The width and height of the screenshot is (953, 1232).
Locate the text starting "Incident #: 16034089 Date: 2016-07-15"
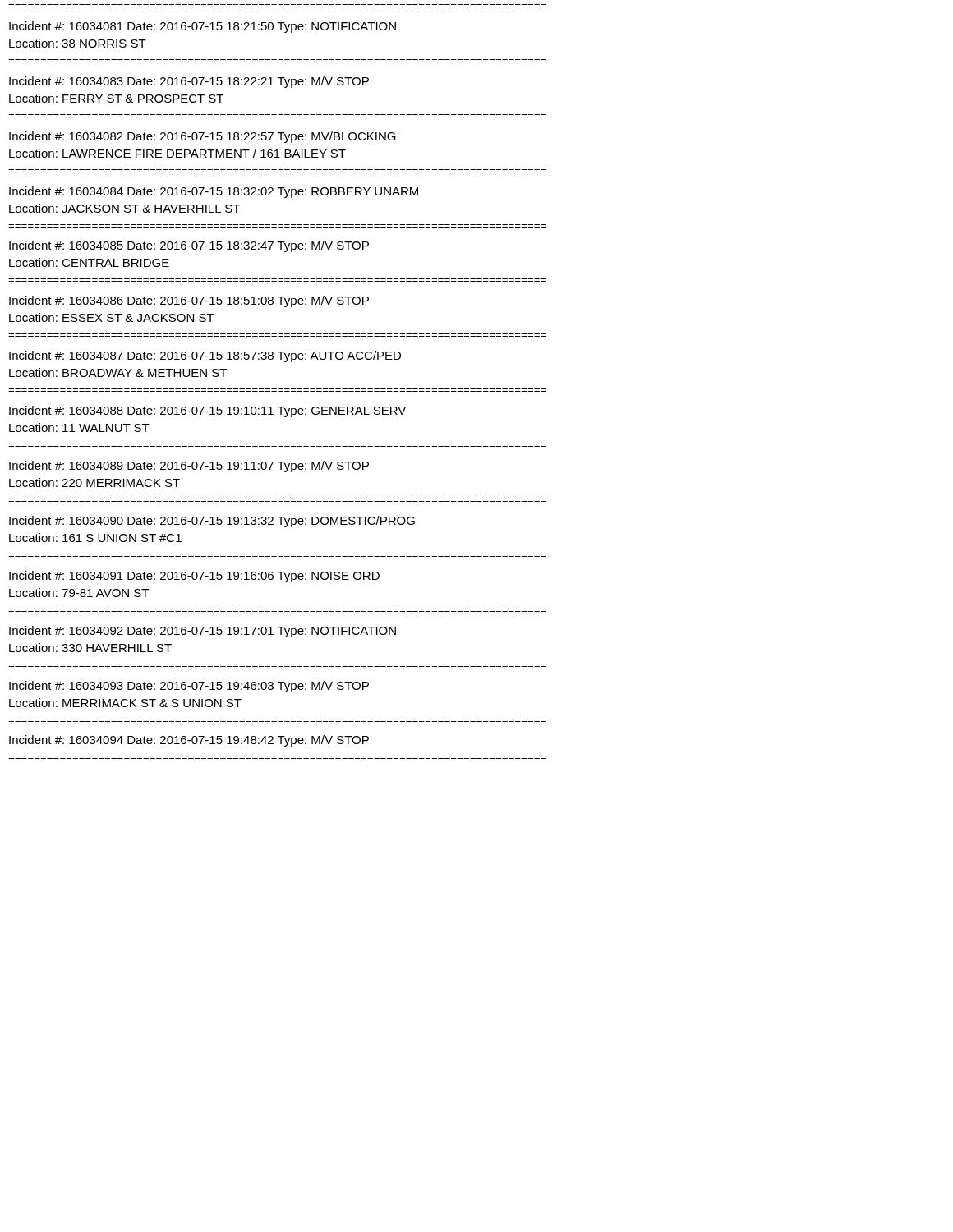(189, 467)
